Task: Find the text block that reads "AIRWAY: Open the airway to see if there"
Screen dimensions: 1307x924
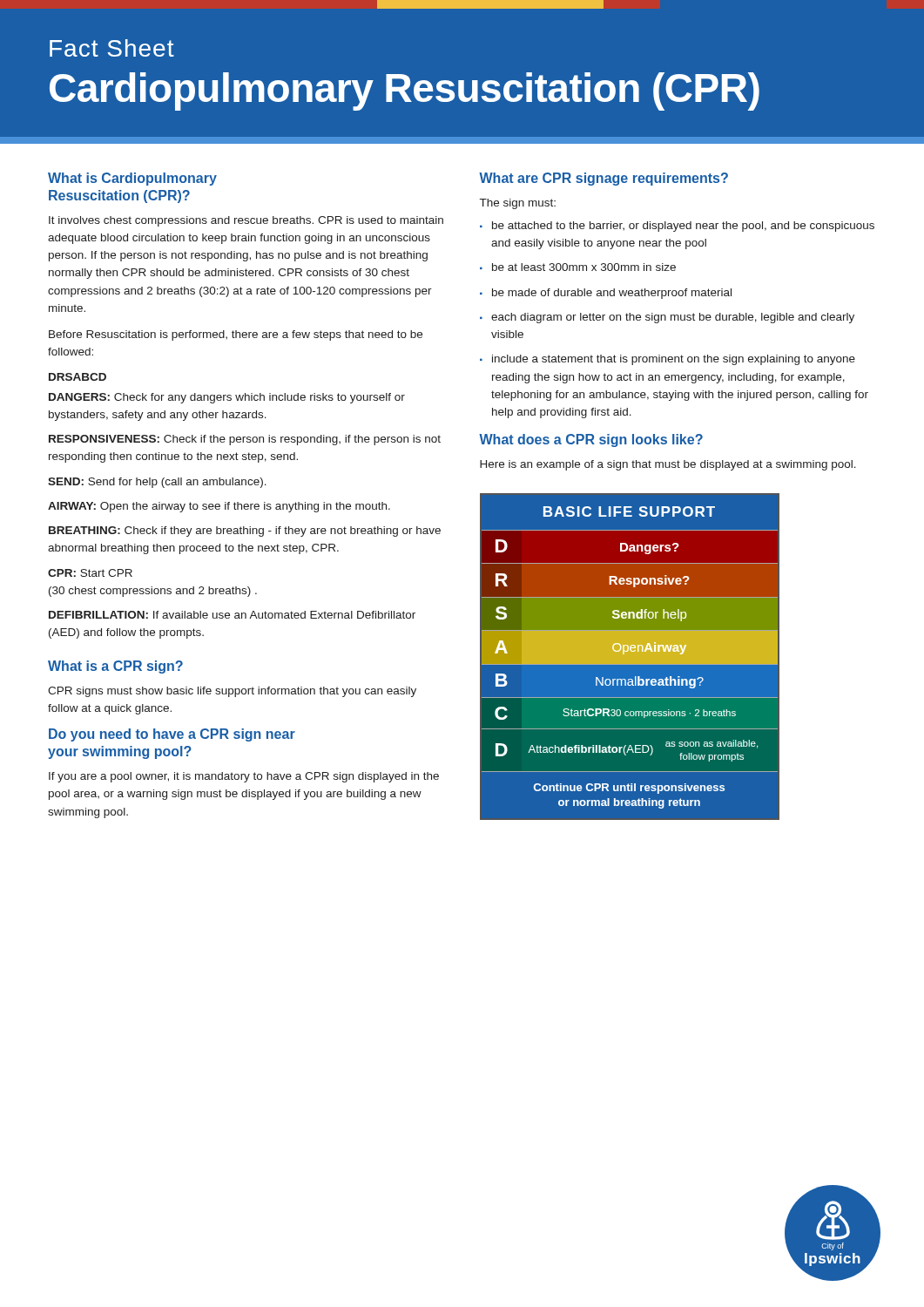Action: (219, 506)
